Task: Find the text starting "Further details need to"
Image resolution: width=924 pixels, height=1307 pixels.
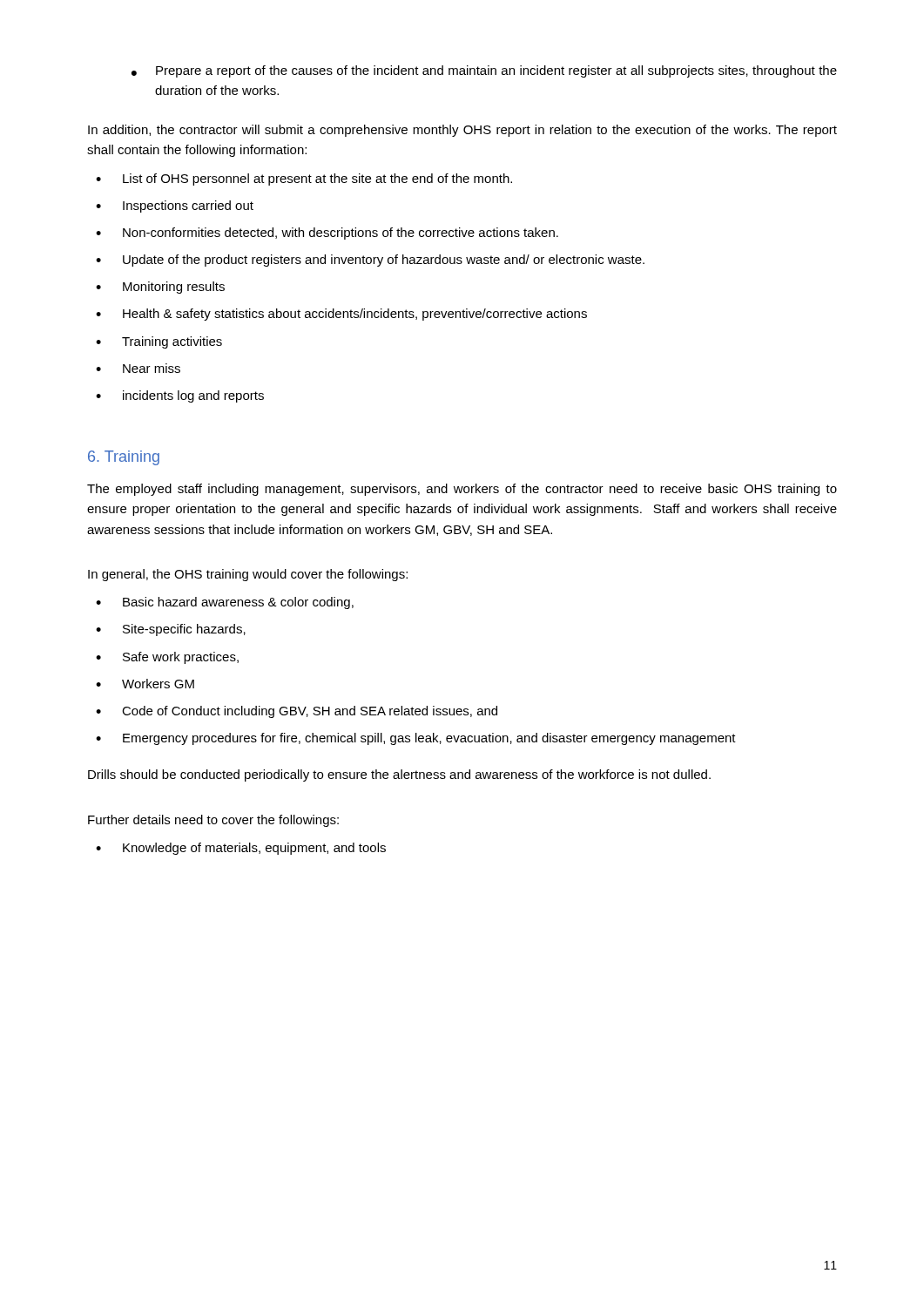Action: (x=213, y=821)
